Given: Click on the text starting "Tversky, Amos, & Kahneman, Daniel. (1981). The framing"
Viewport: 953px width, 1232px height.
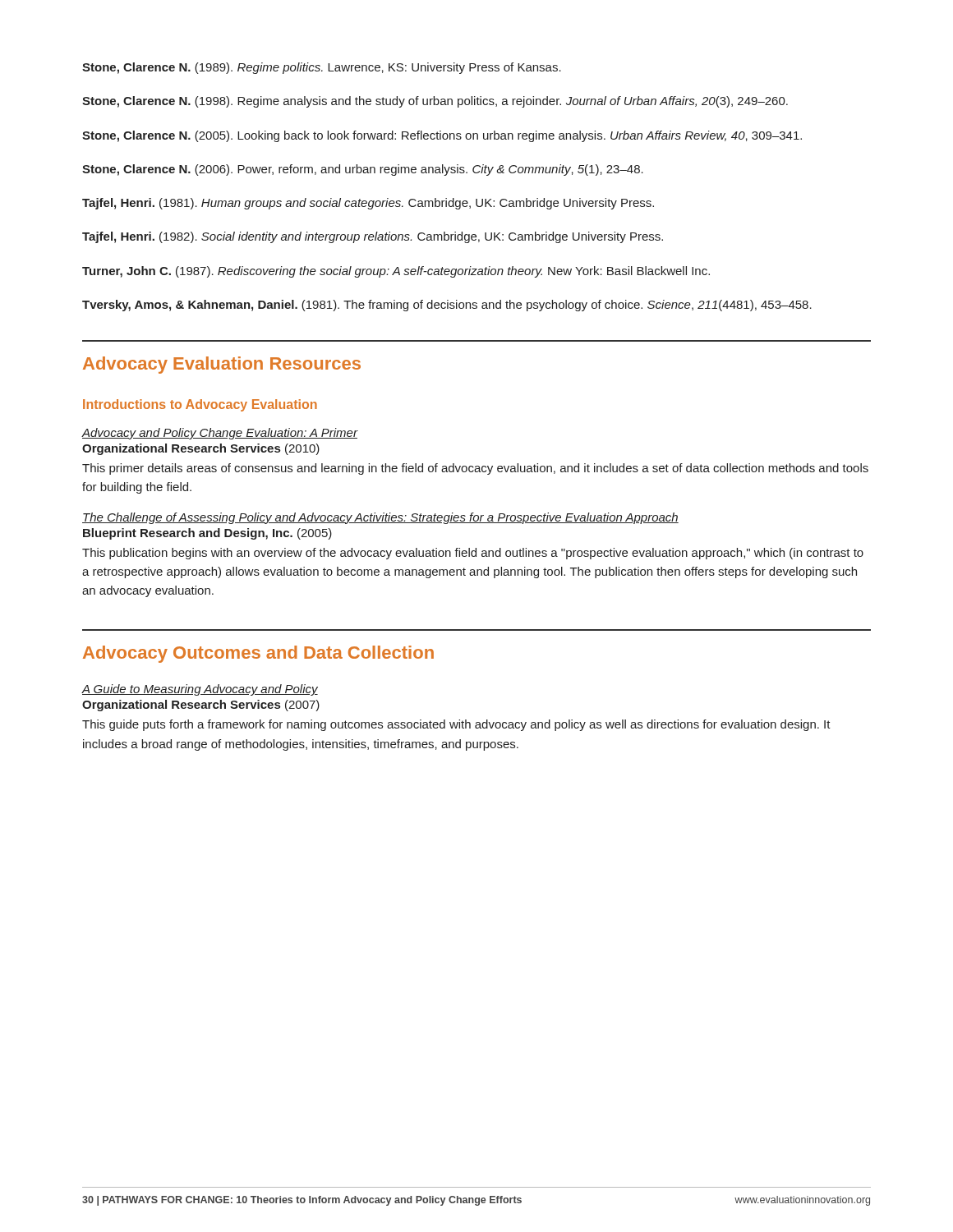Looking at the screenshot, I should (x=447, y=304).
